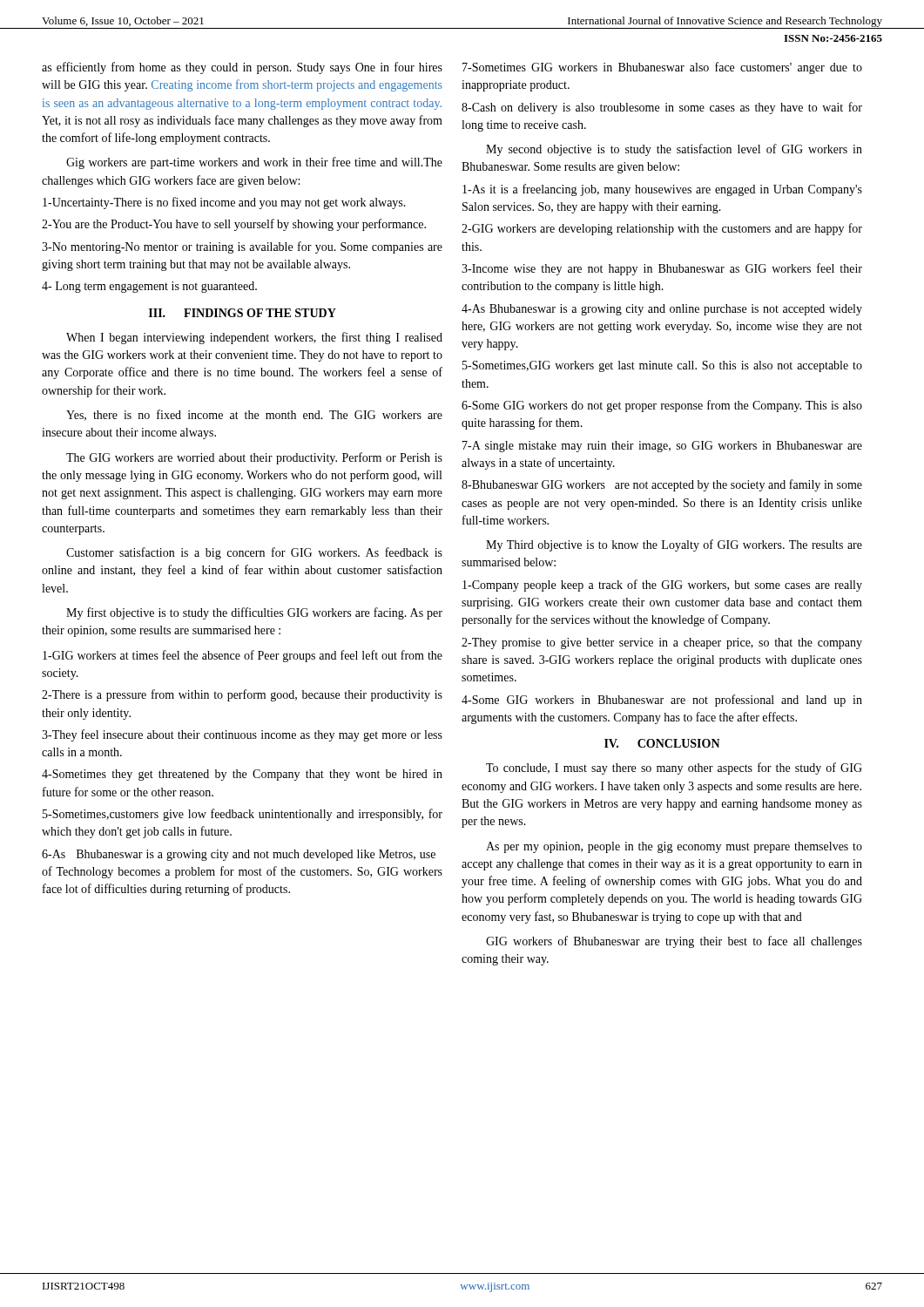Point to the text block starting "8-Cash on delivery is"

coord(662,116)
